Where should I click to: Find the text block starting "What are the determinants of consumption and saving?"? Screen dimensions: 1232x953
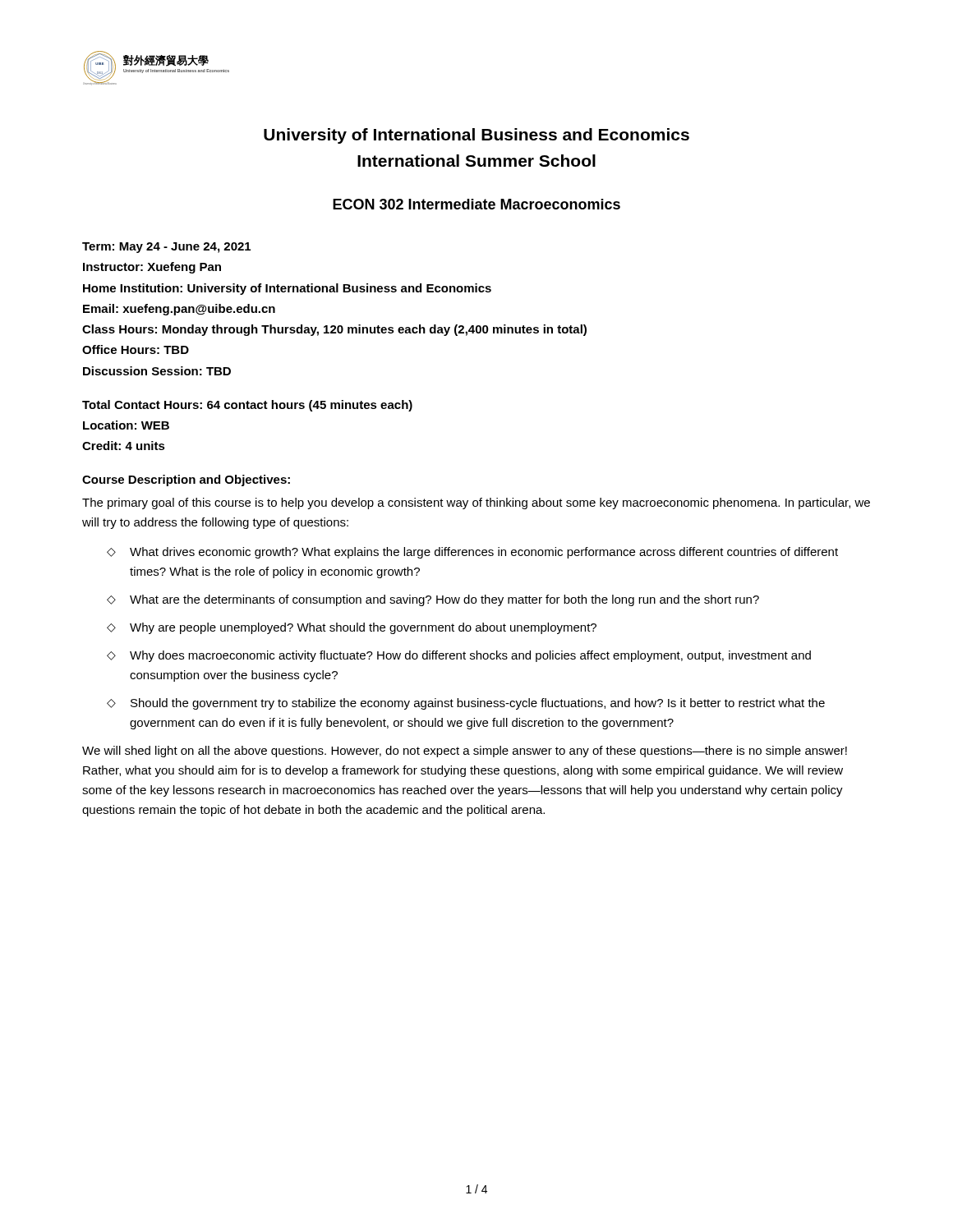coord(445,599)
